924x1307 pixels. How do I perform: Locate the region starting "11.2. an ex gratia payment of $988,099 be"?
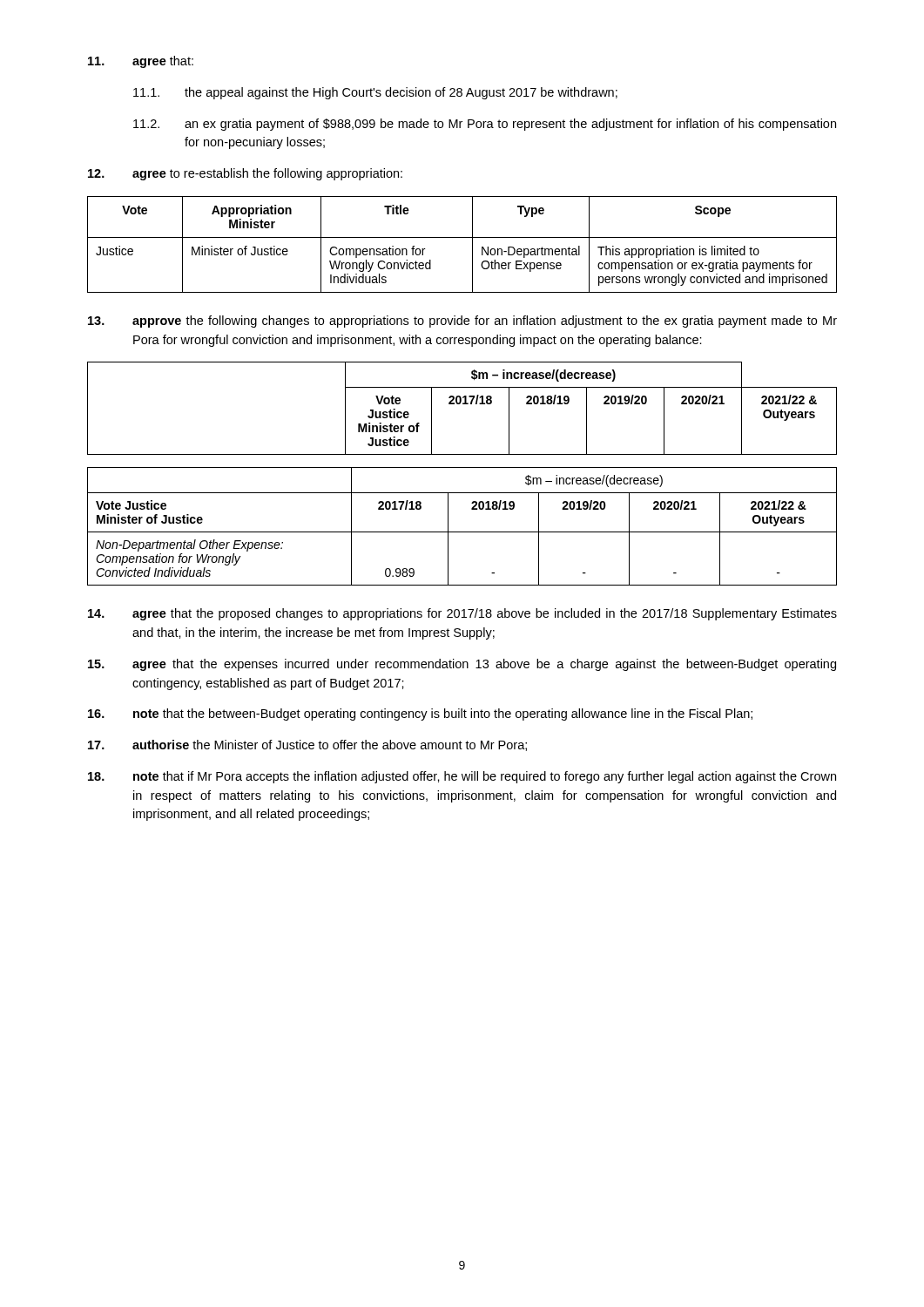pos(485,134)
